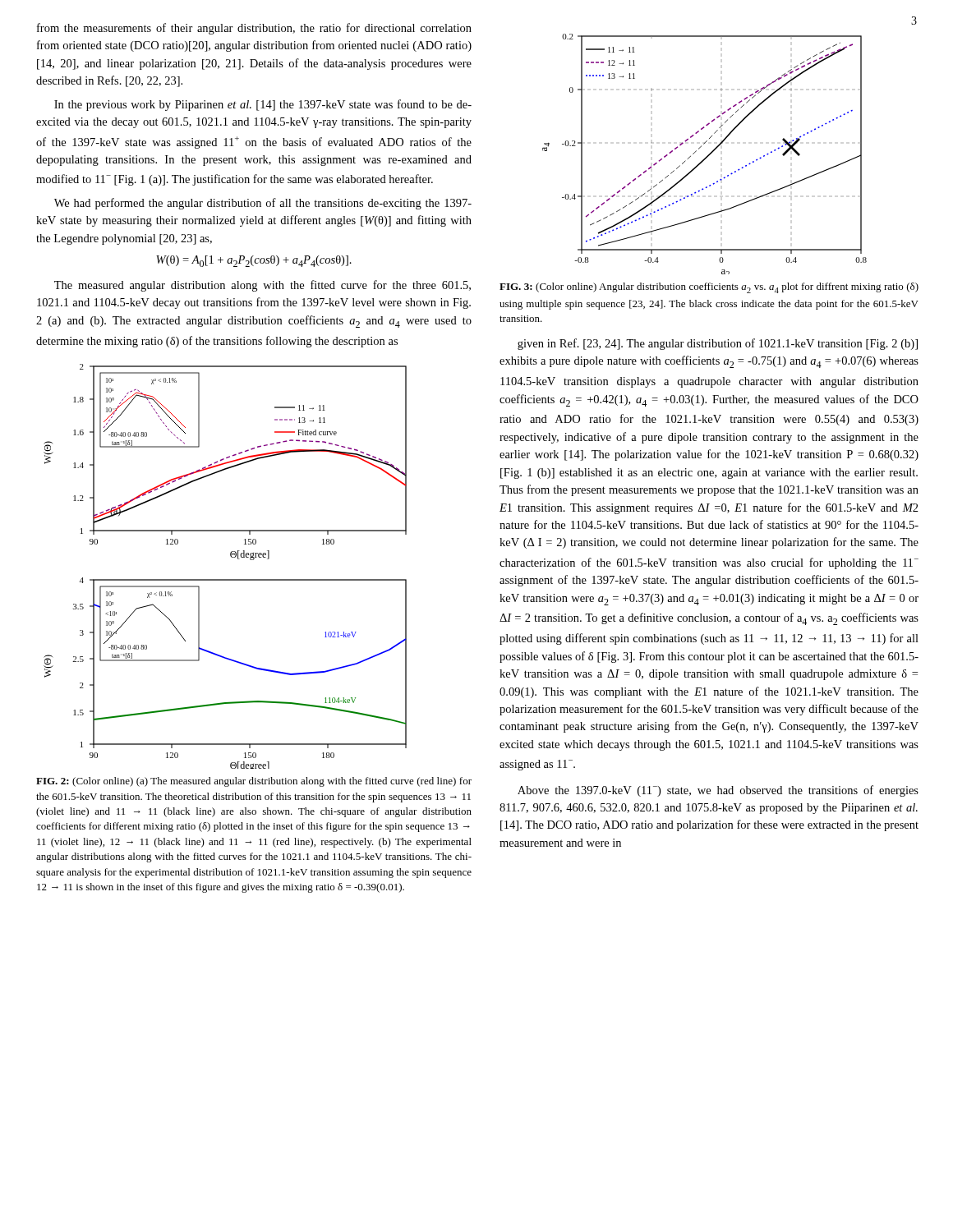
Task: Find the block on this page that starts "We had performed"
Action: tap(254, 221)
